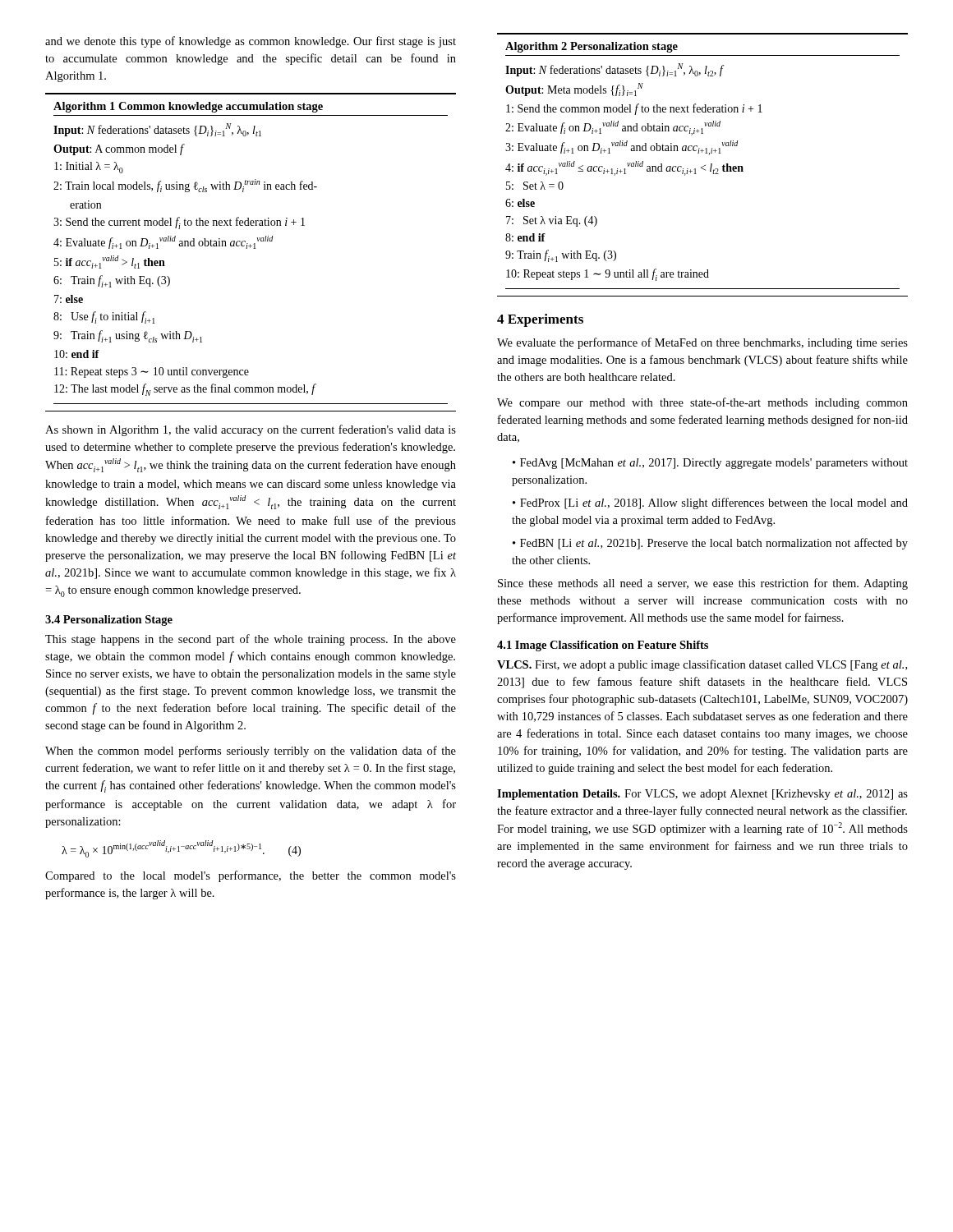The width and height of the screenshot is (953, 1232).
Task: Locate the section header with the text "3.4 Personalization Stage"
Action: point(109,619)
